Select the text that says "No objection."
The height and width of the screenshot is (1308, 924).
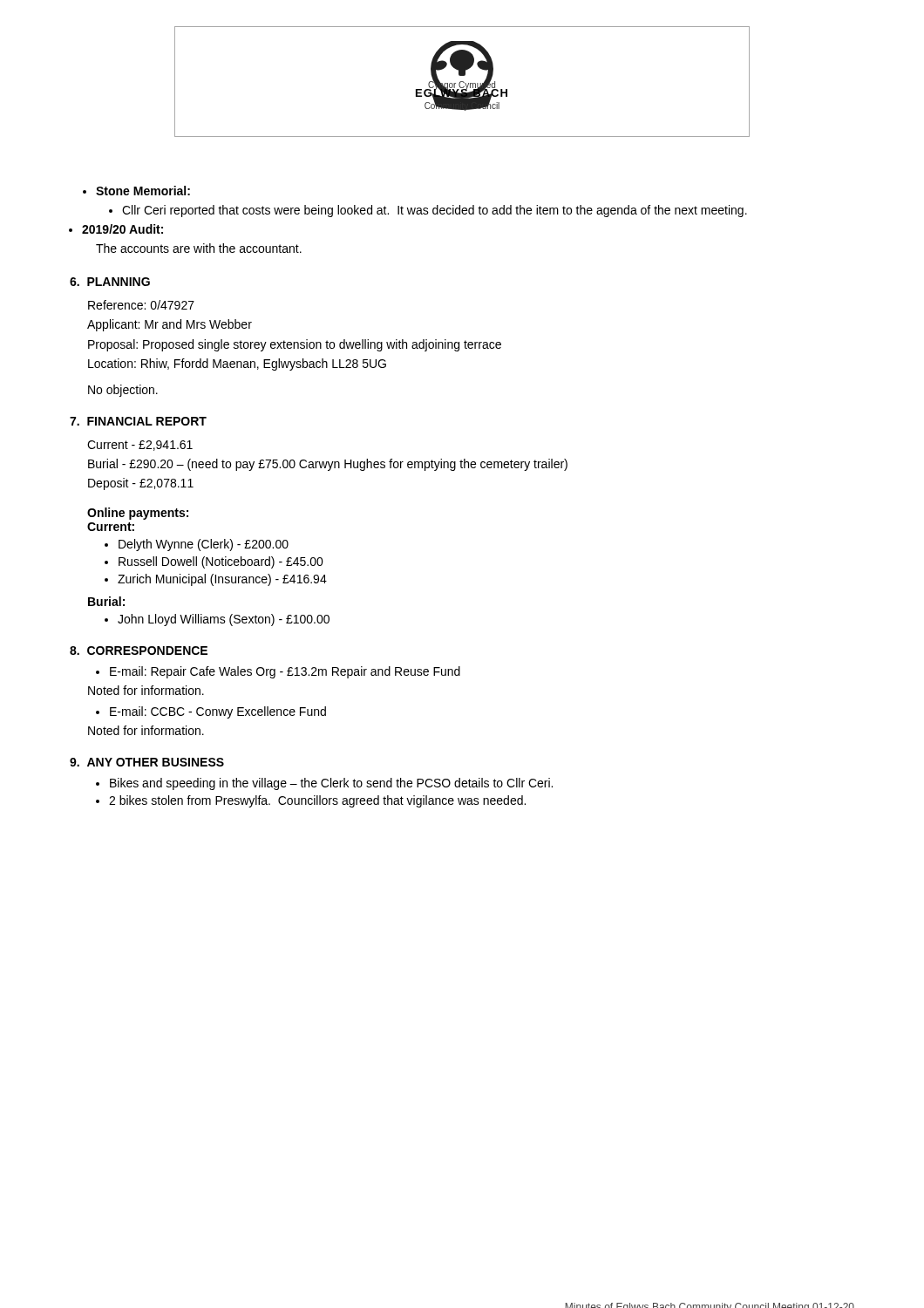click(123, 389)
